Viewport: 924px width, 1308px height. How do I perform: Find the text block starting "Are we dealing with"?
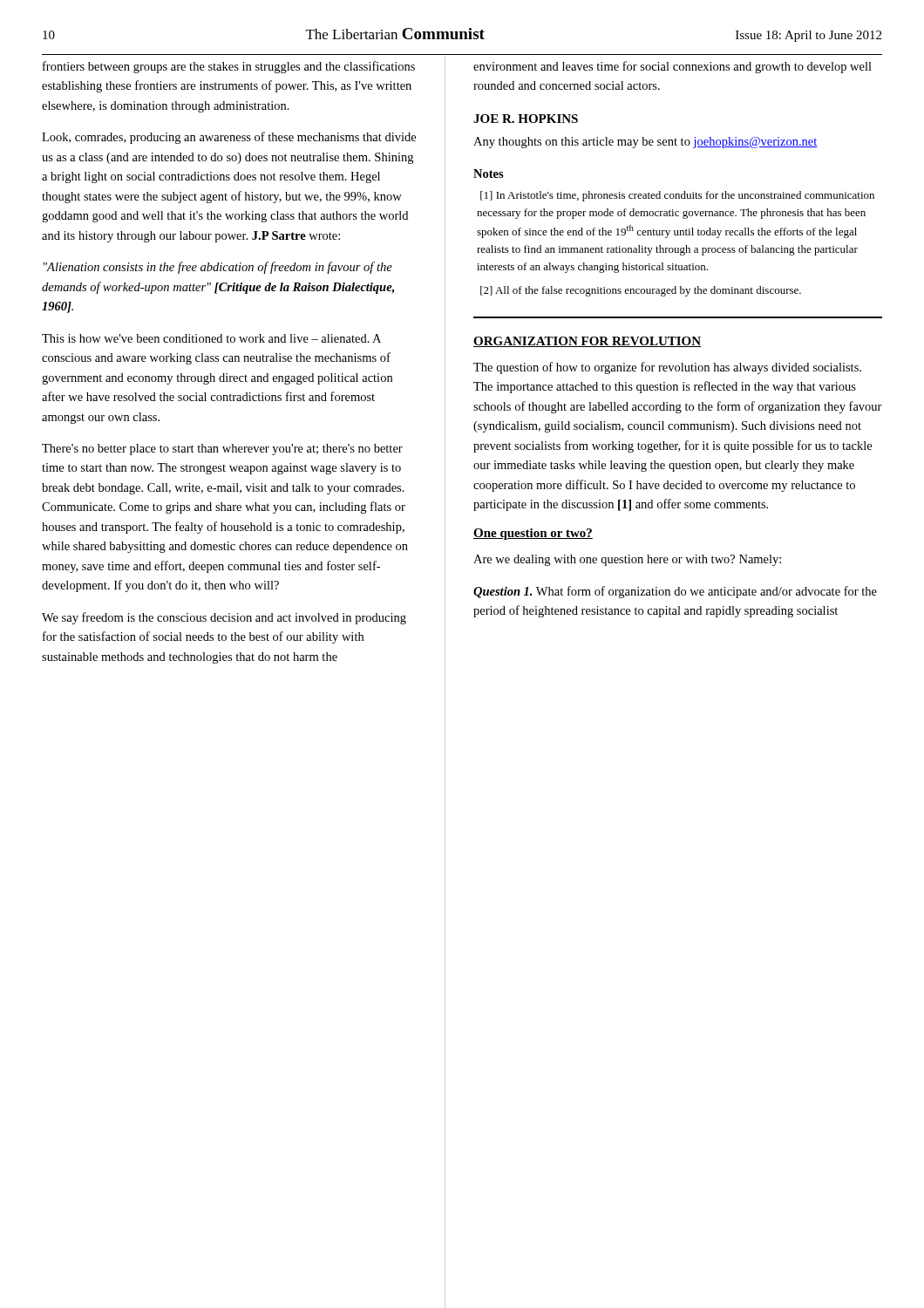[628, 559]
